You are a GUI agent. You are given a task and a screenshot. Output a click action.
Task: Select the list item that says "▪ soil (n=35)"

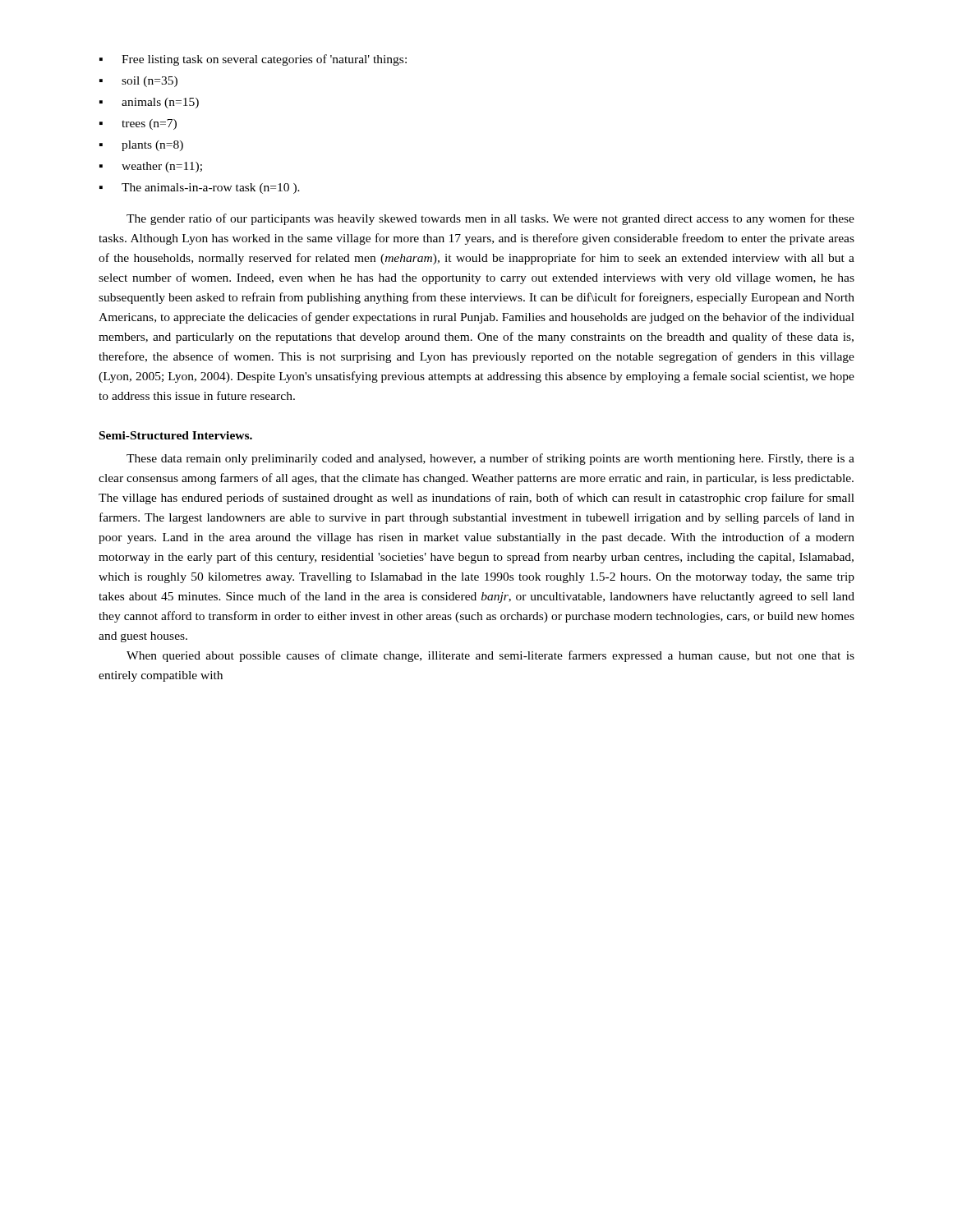pyautogui.click(x=138, y=82)
